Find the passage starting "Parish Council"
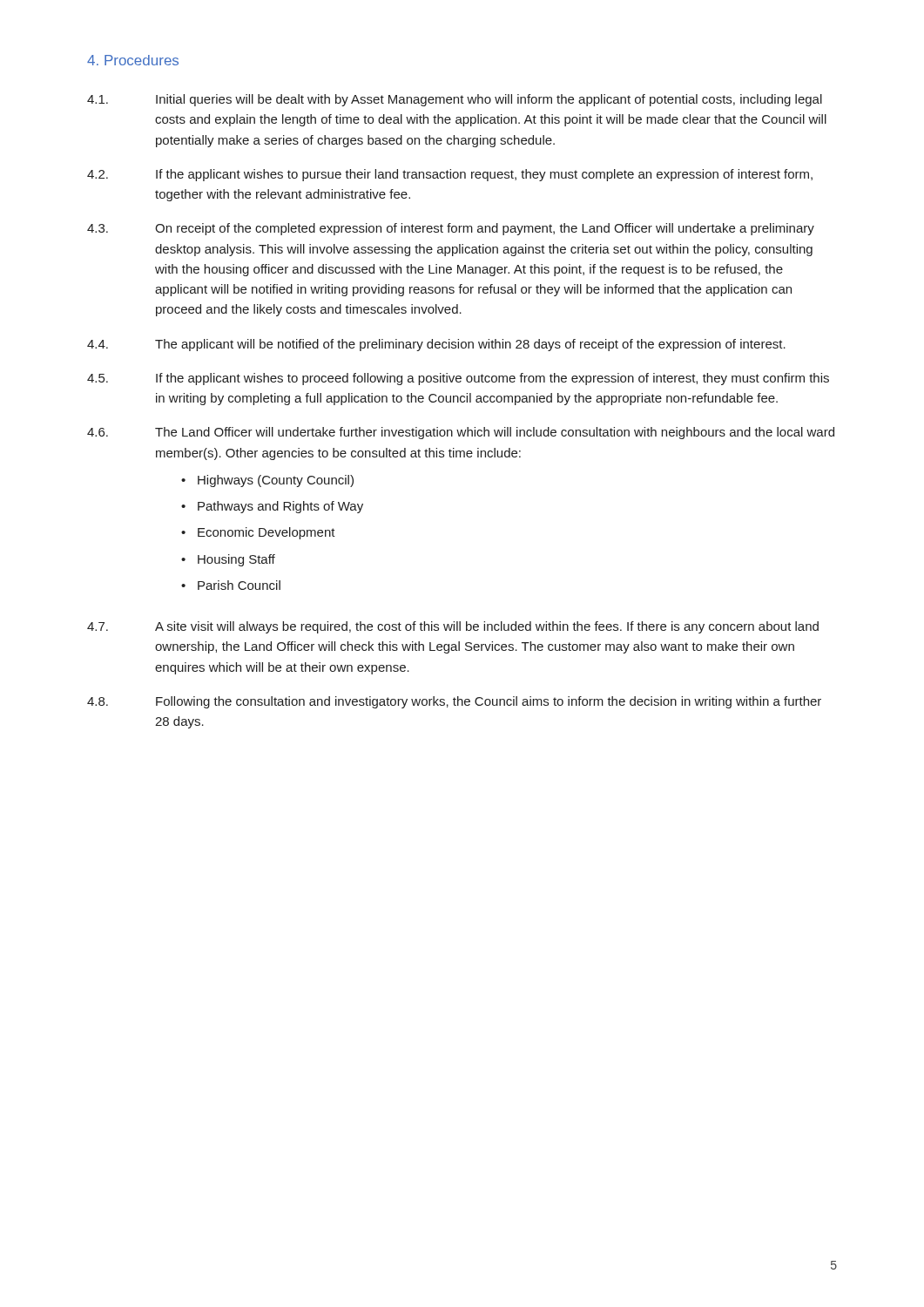This screenshot has width=924, height=1307. click(x=239, y=585)
